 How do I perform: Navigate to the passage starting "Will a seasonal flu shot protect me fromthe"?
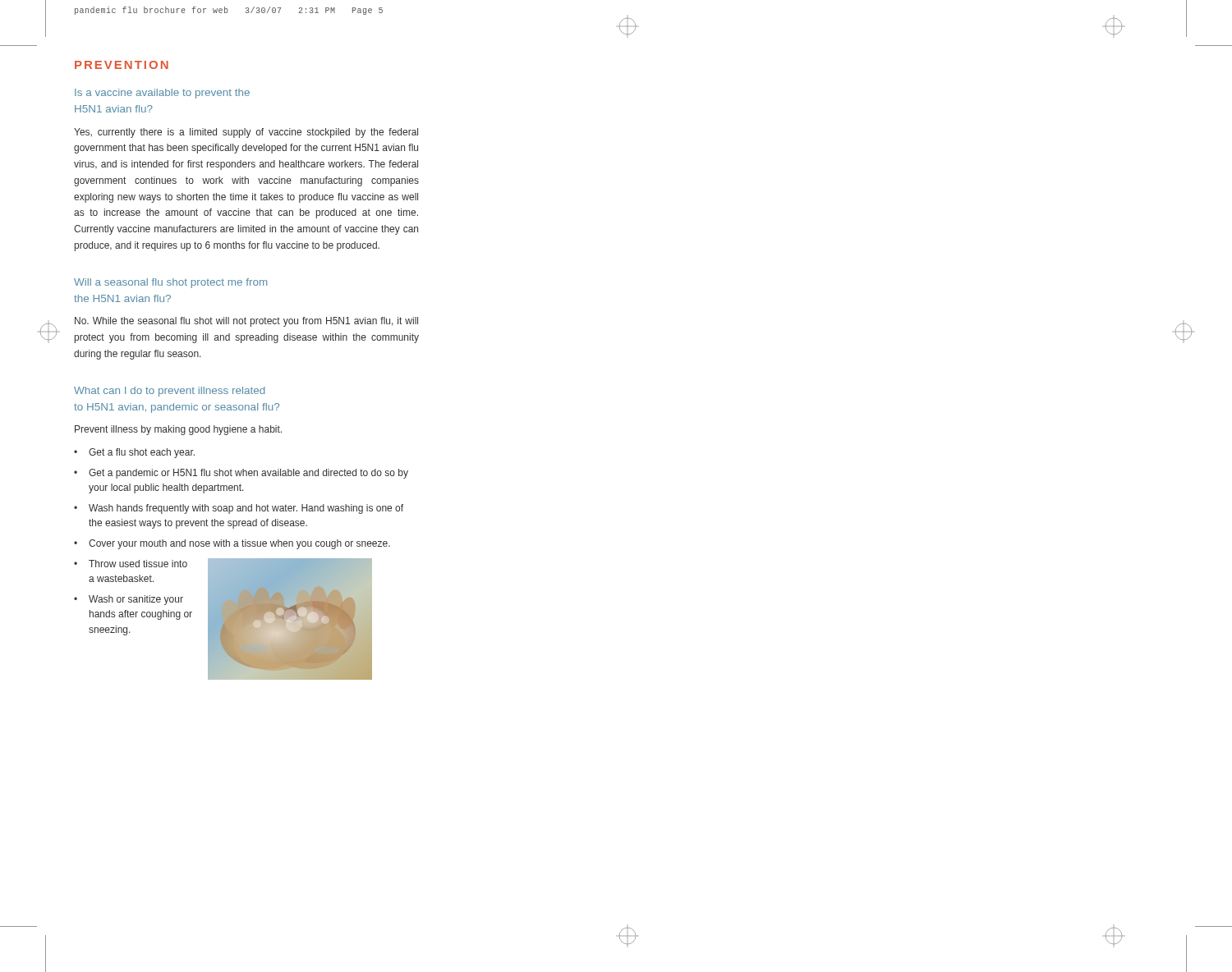(x=171, y=290)
